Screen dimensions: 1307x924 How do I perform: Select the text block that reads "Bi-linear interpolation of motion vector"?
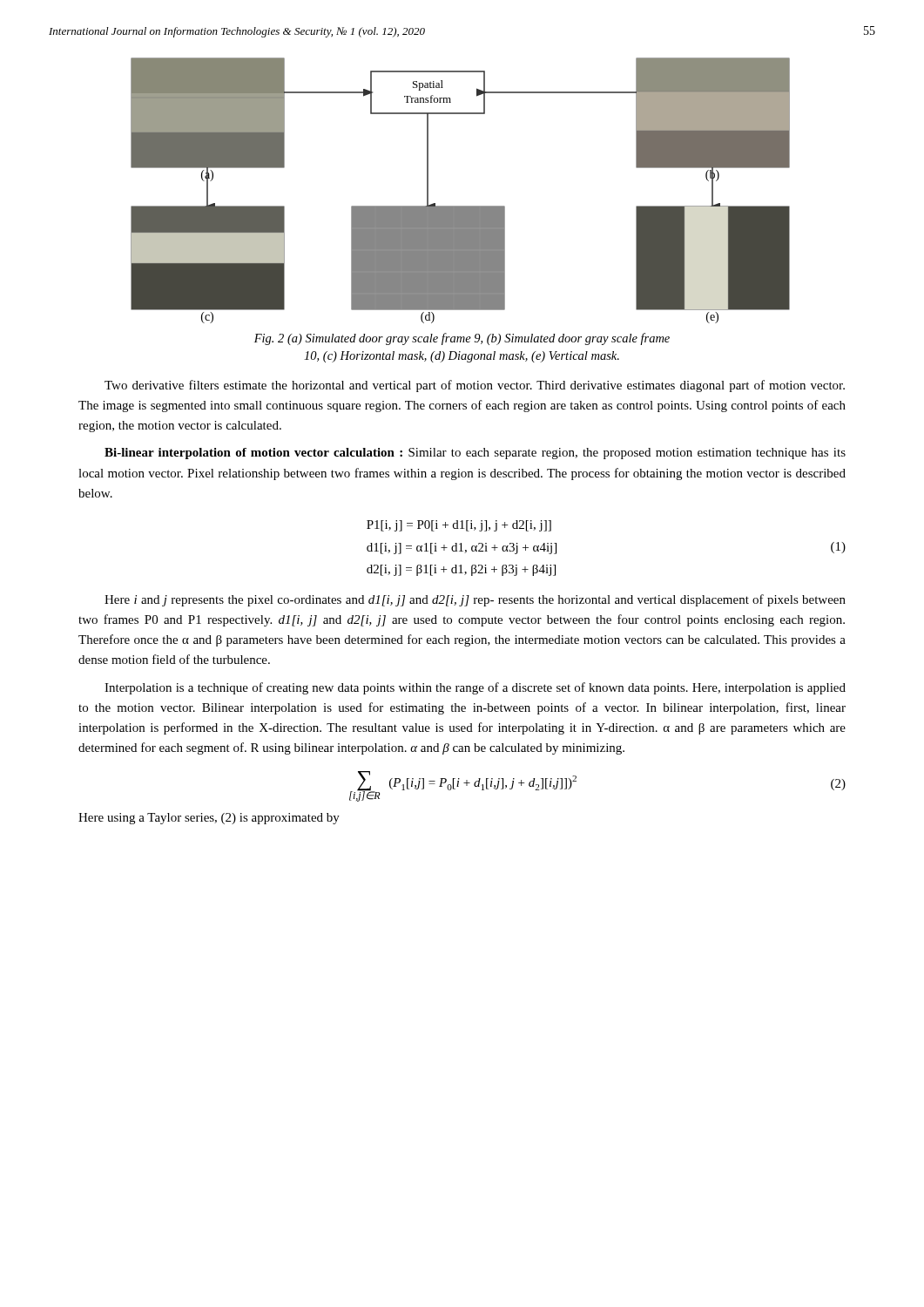pos(462,473)
